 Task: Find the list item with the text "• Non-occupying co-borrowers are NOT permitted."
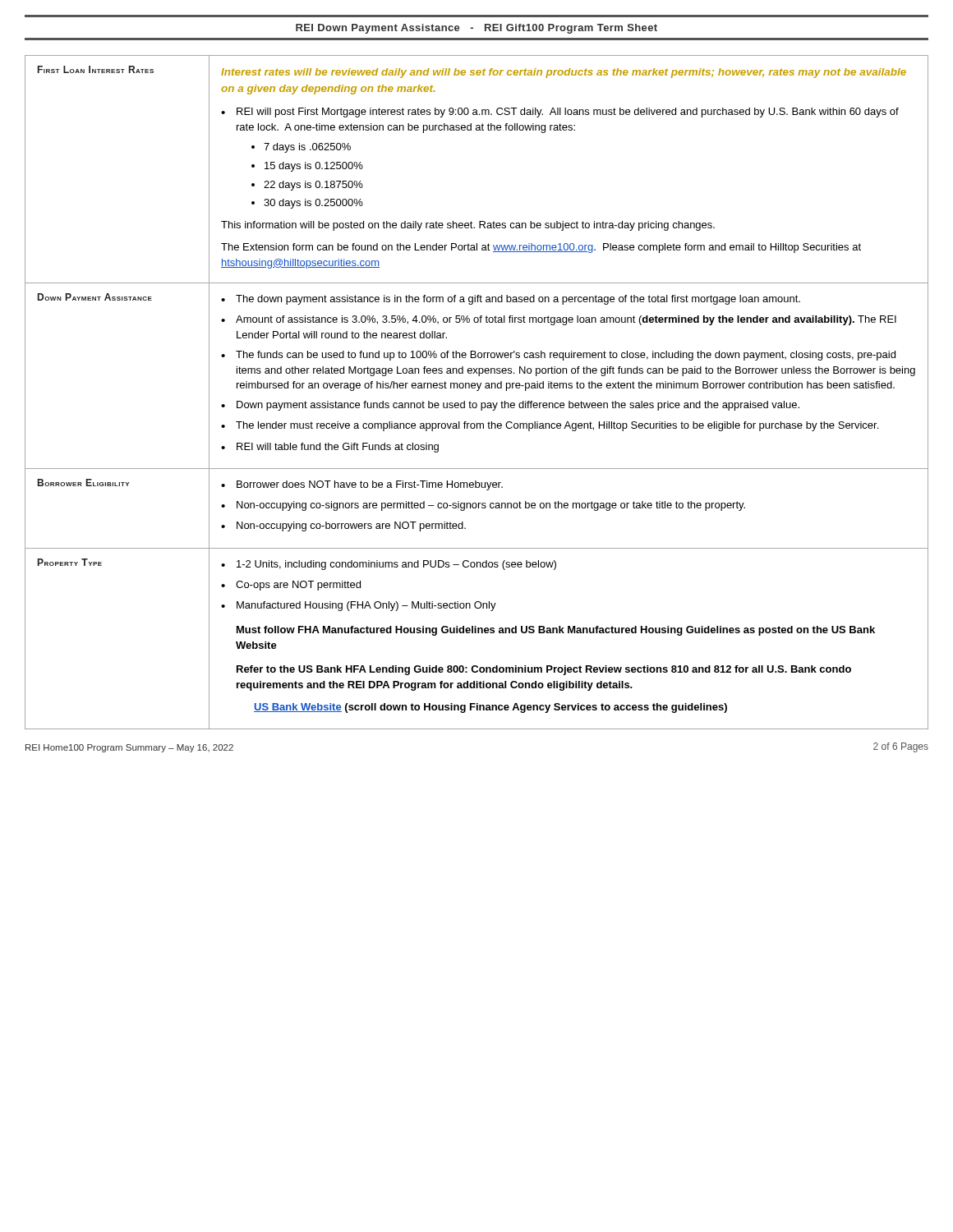click(344, 527)
